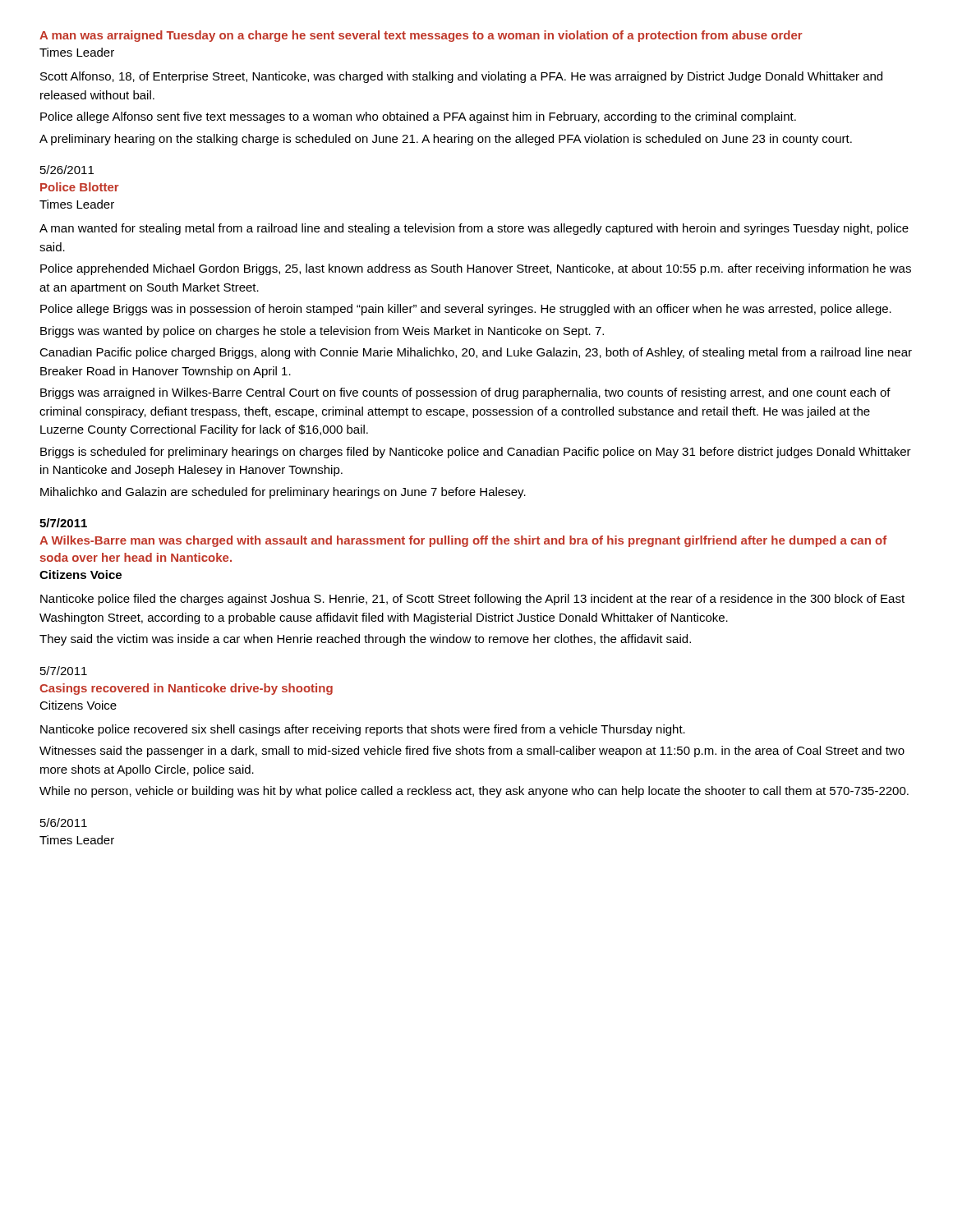Find the text starting "Police allege Alfonso"
Image resolution: width=953 pixels, height=1232 pixels.
418,116
